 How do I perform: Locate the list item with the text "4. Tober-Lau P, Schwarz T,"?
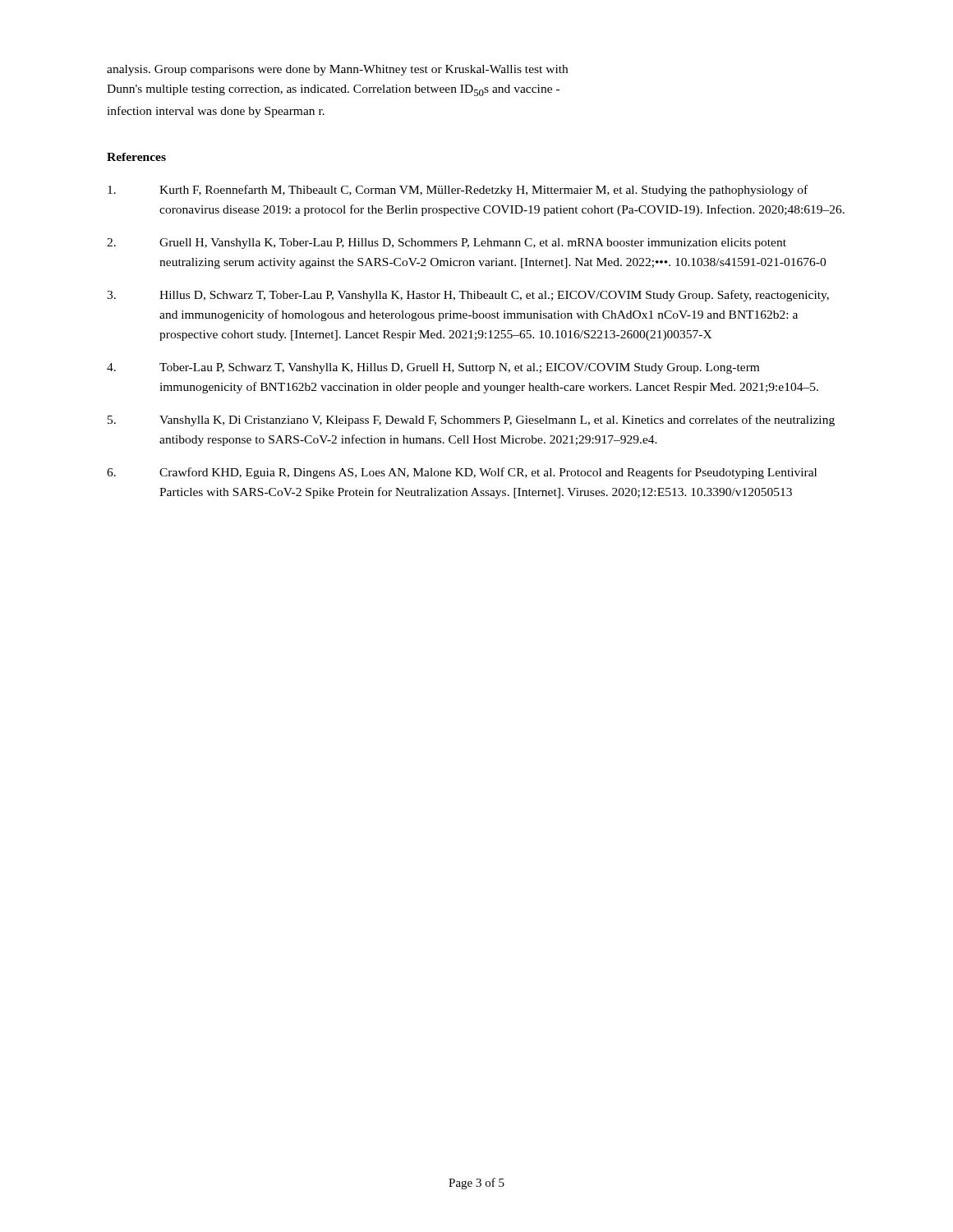pos(476,377)
